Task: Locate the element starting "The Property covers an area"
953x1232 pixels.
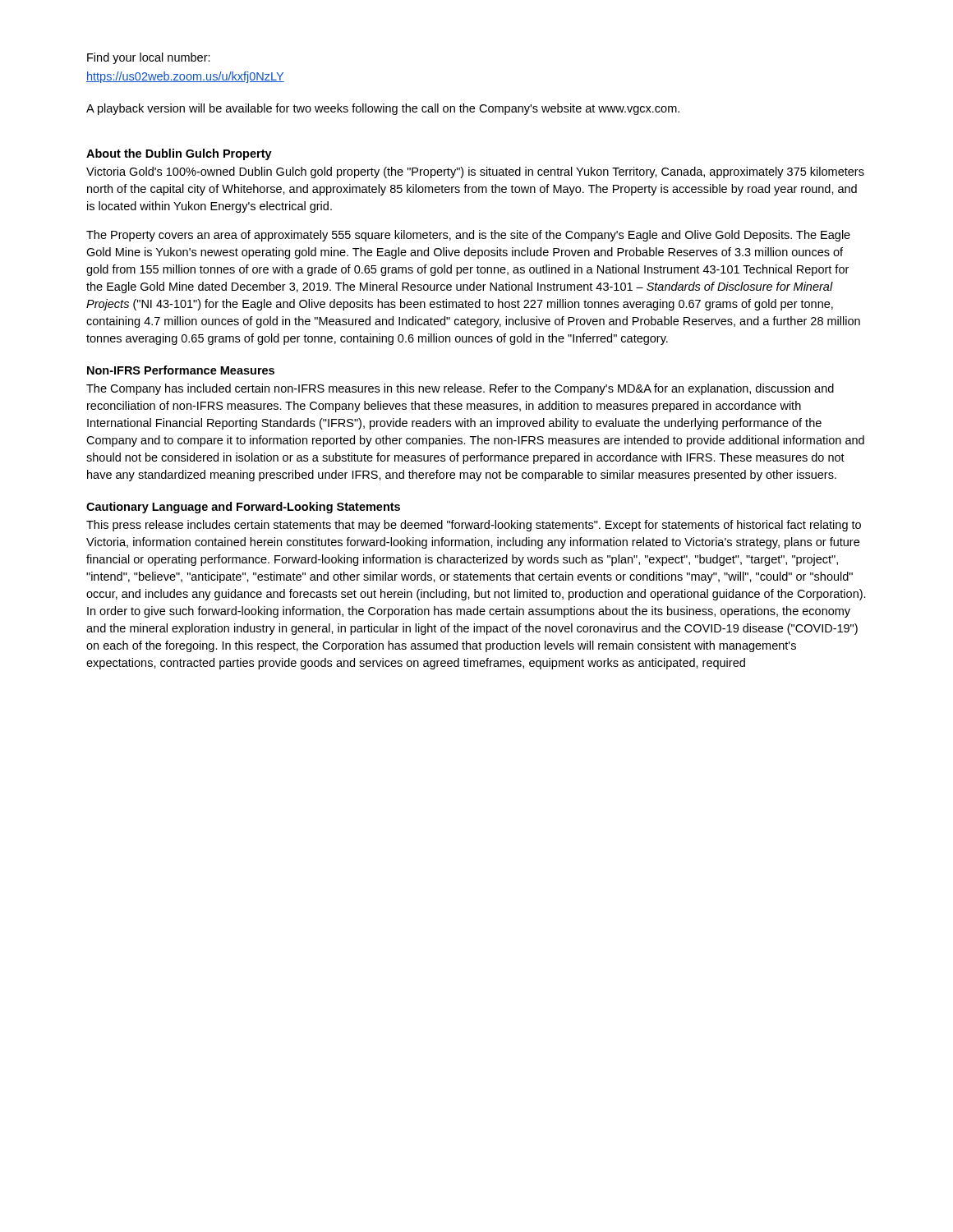Action: (x=476, y=287)
